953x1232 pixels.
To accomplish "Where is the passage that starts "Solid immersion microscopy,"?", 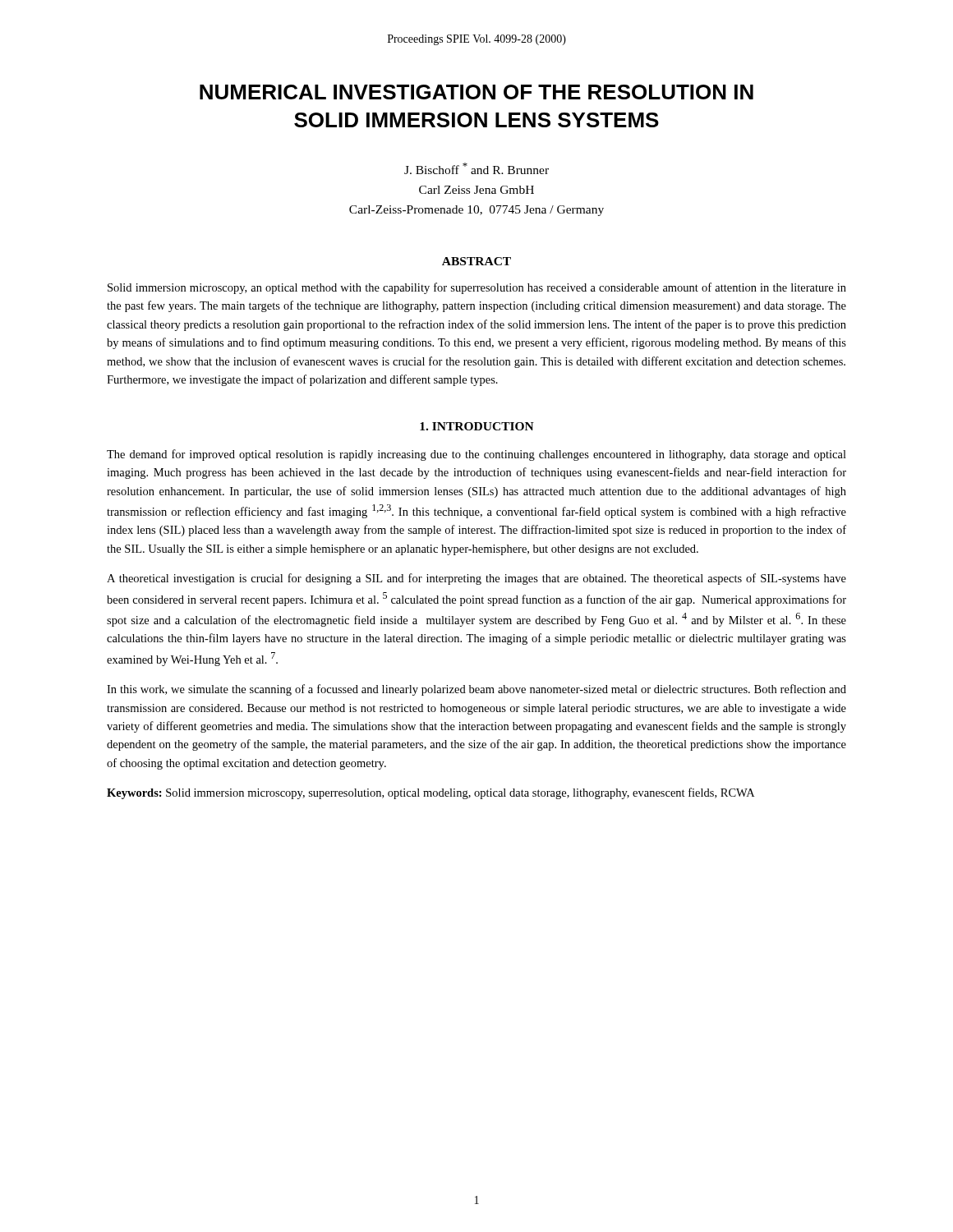I will [476, 333].
